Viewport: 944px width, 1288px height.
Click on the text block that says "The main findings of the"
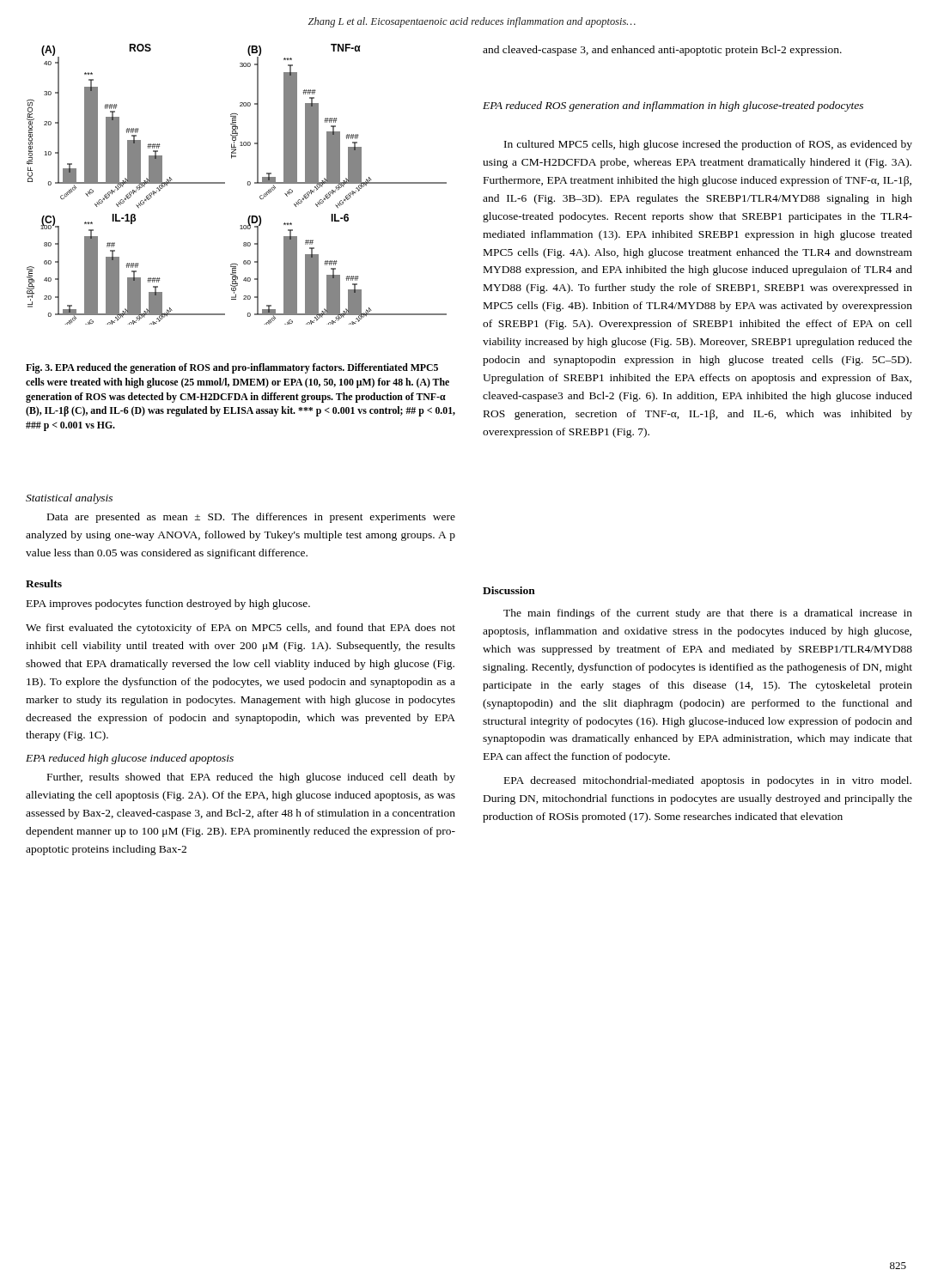697,715
